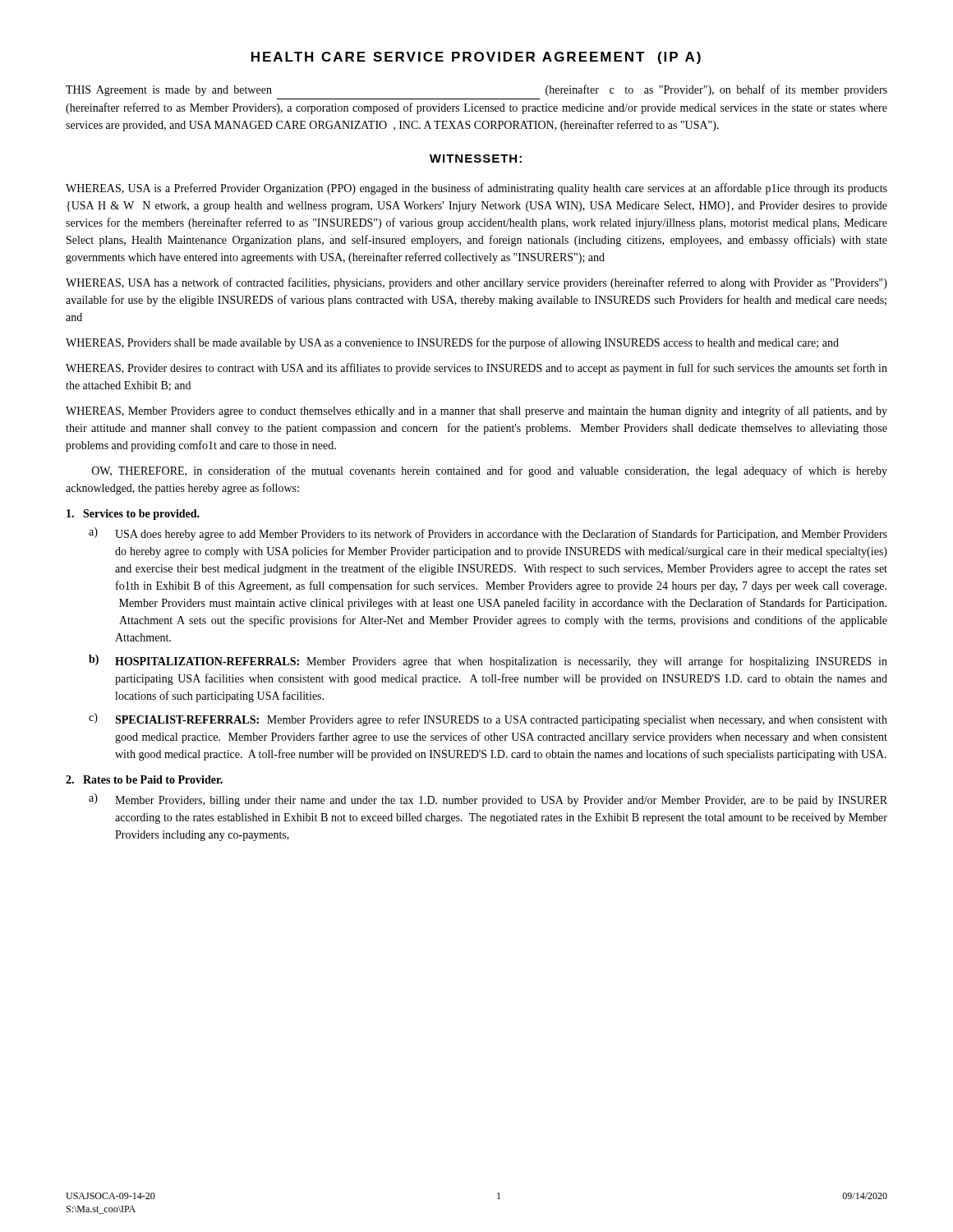Find the element starting "b) HOSPITALIZATION-REFERRALS: Member Providers agree that when"
953x1232 pixels.
coord(488,678)
